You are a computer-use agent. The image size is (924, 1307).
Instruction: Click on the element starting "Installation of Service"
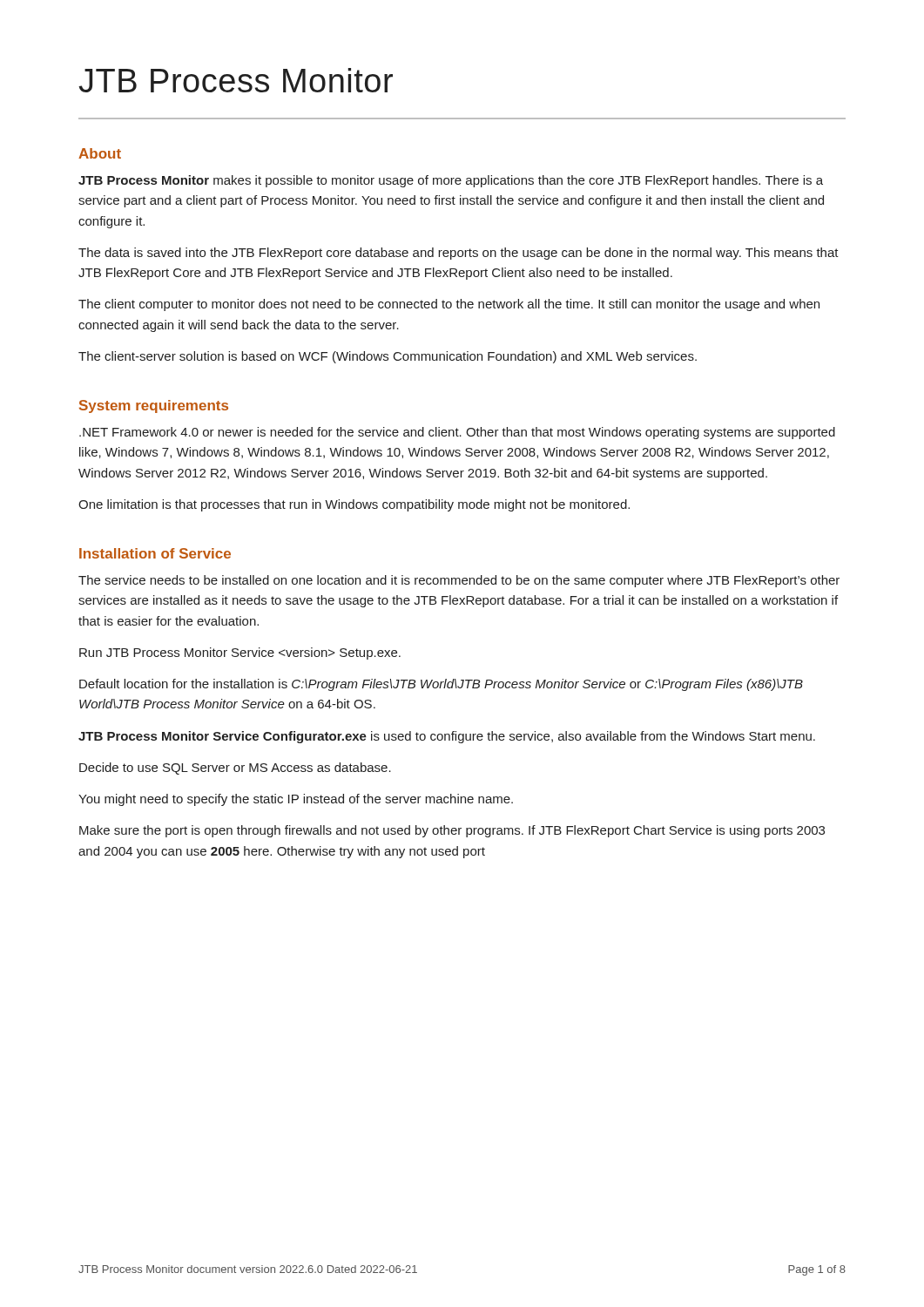tap(155, 553)
